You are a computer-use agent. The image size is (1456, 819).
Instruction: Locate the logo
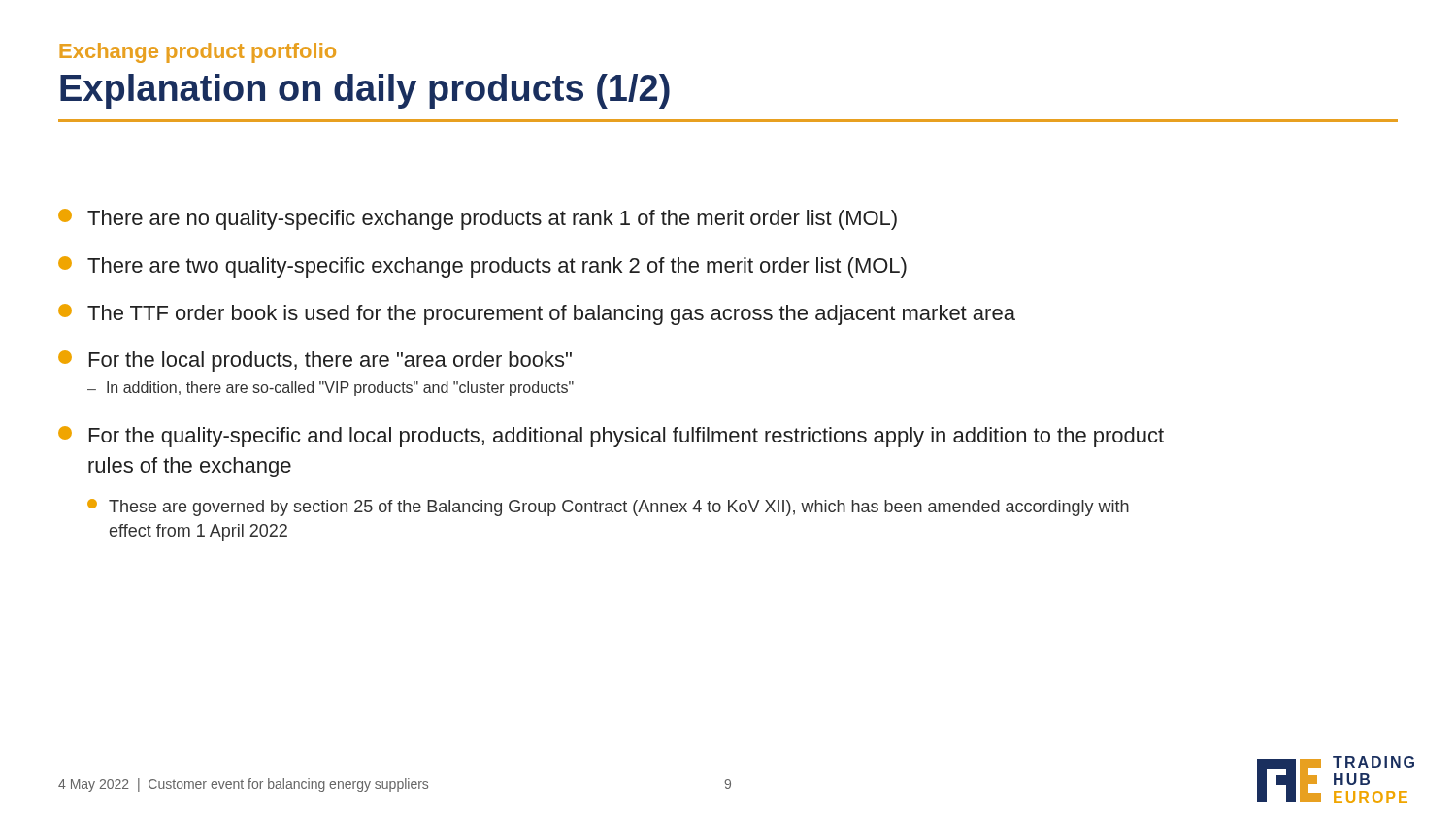[x=1336, y=780]
